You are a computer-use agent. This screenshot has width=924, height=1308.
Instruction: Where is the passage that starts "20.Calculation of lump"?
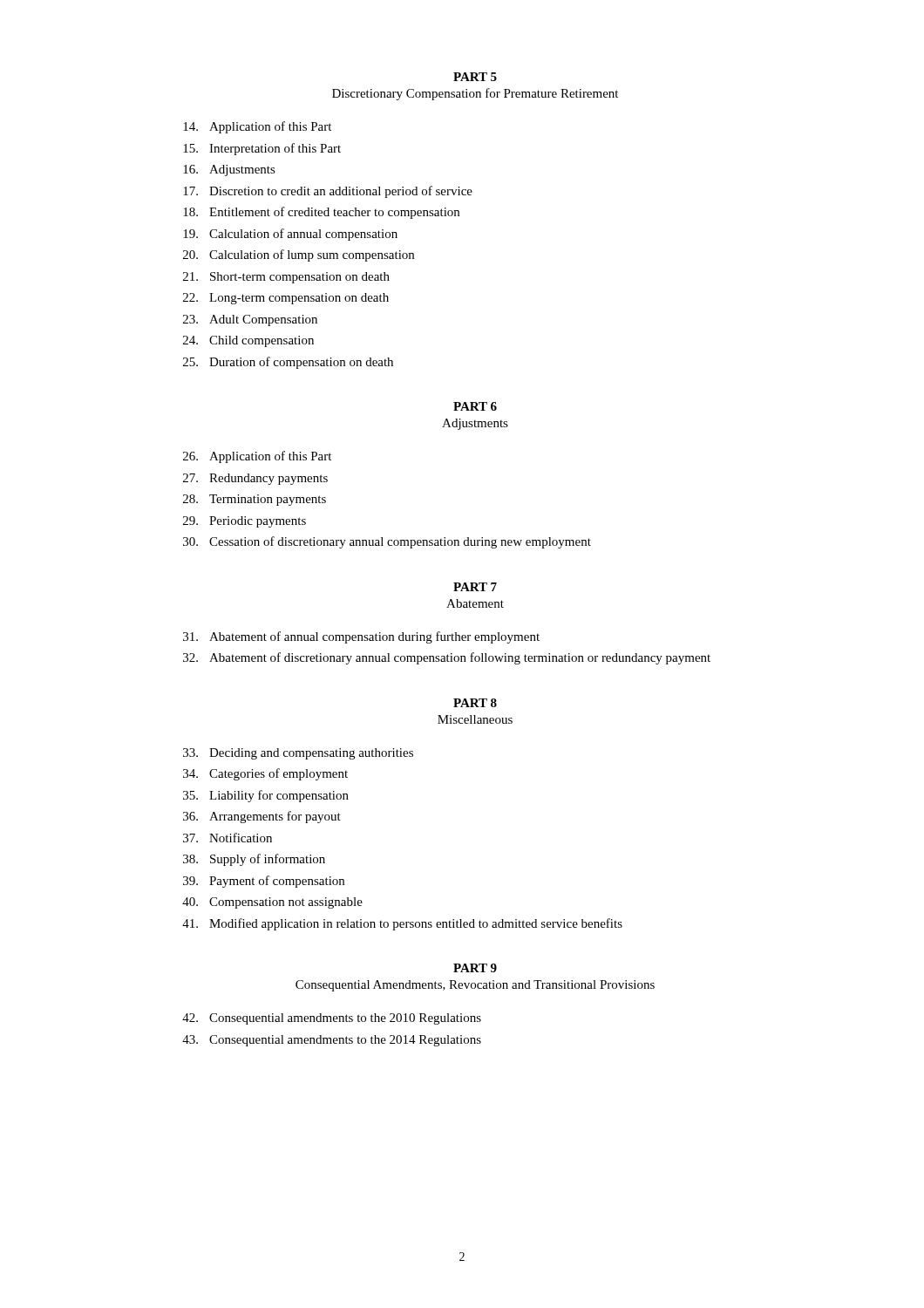(299, 255)
